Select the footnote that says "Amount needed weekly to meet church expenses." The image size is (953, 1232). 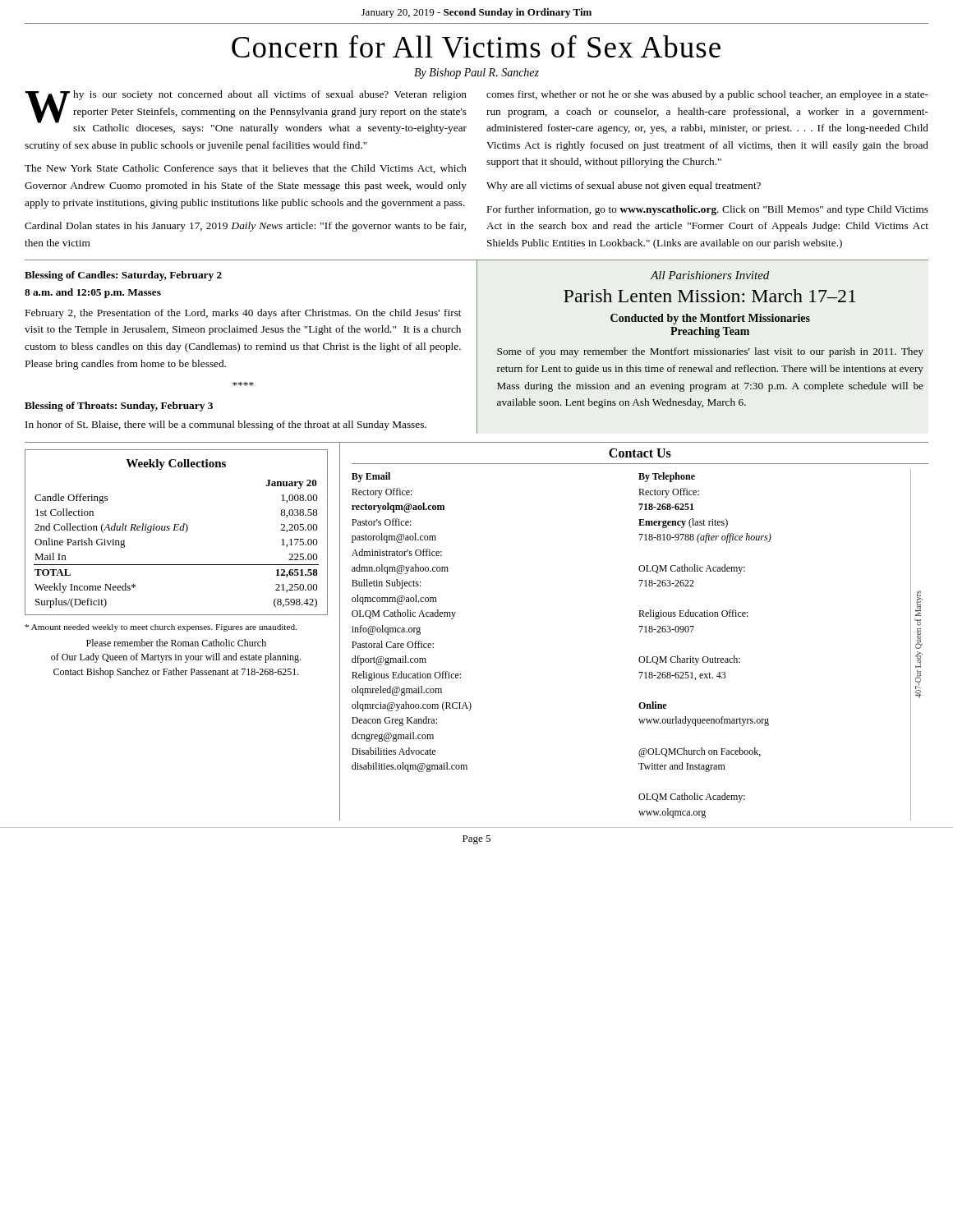click(161, 627)
